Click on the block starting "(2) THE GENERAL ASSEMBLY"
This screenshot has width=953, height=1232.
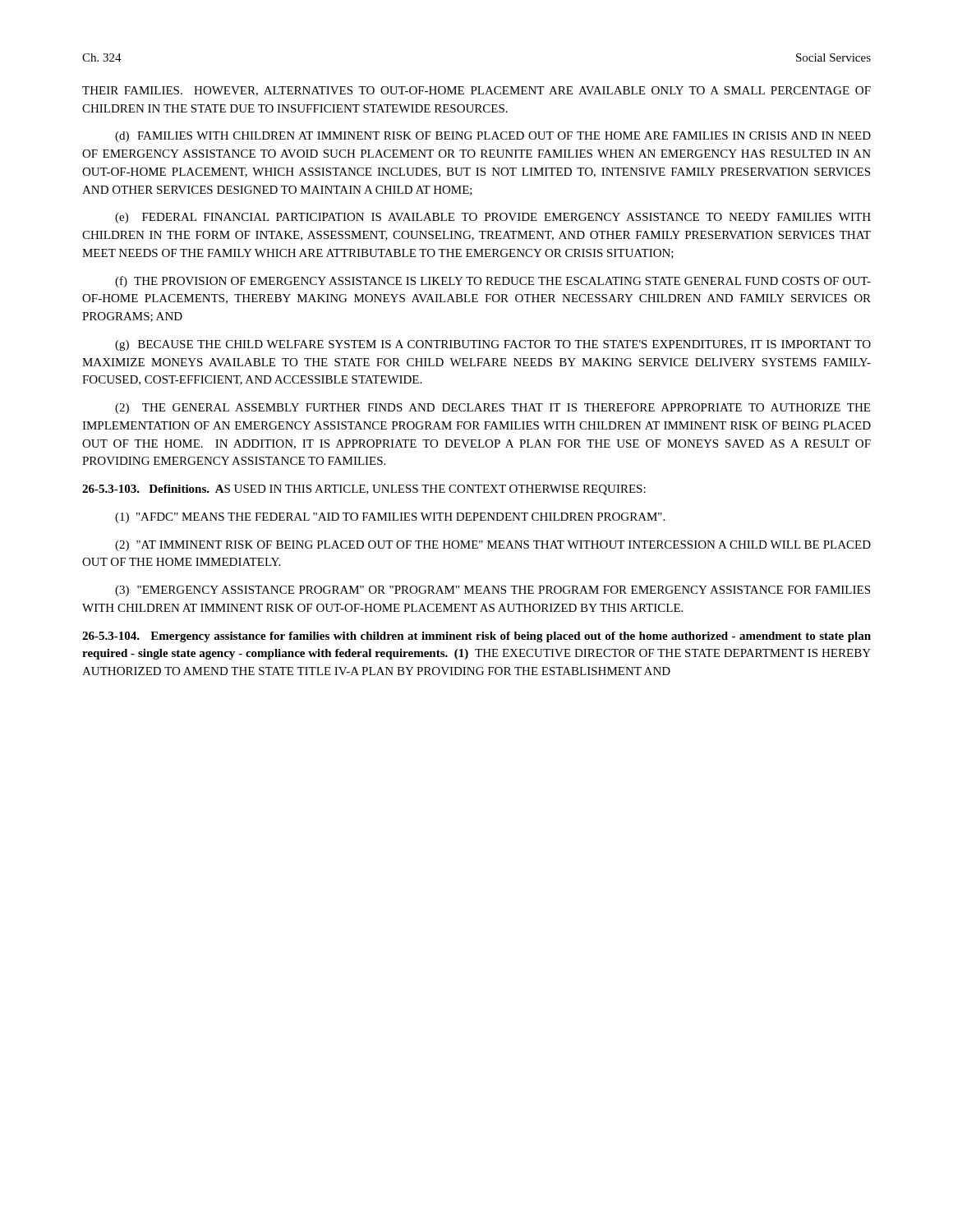click(x=476, y=434)
